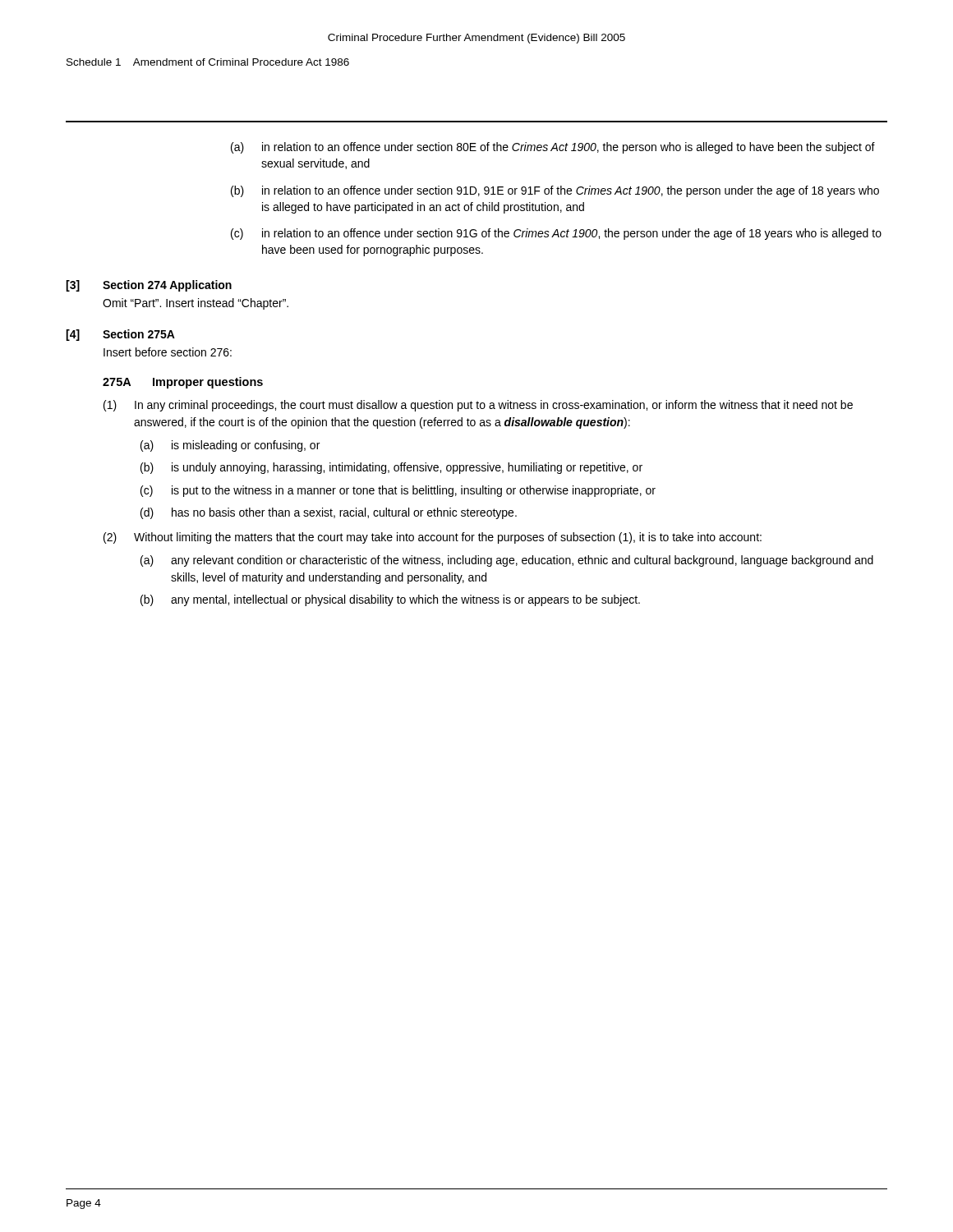This screenshot has height=1232, width=953.
Task: Find "275A Improper questions" on this page
Action: [x=183, y=382]
